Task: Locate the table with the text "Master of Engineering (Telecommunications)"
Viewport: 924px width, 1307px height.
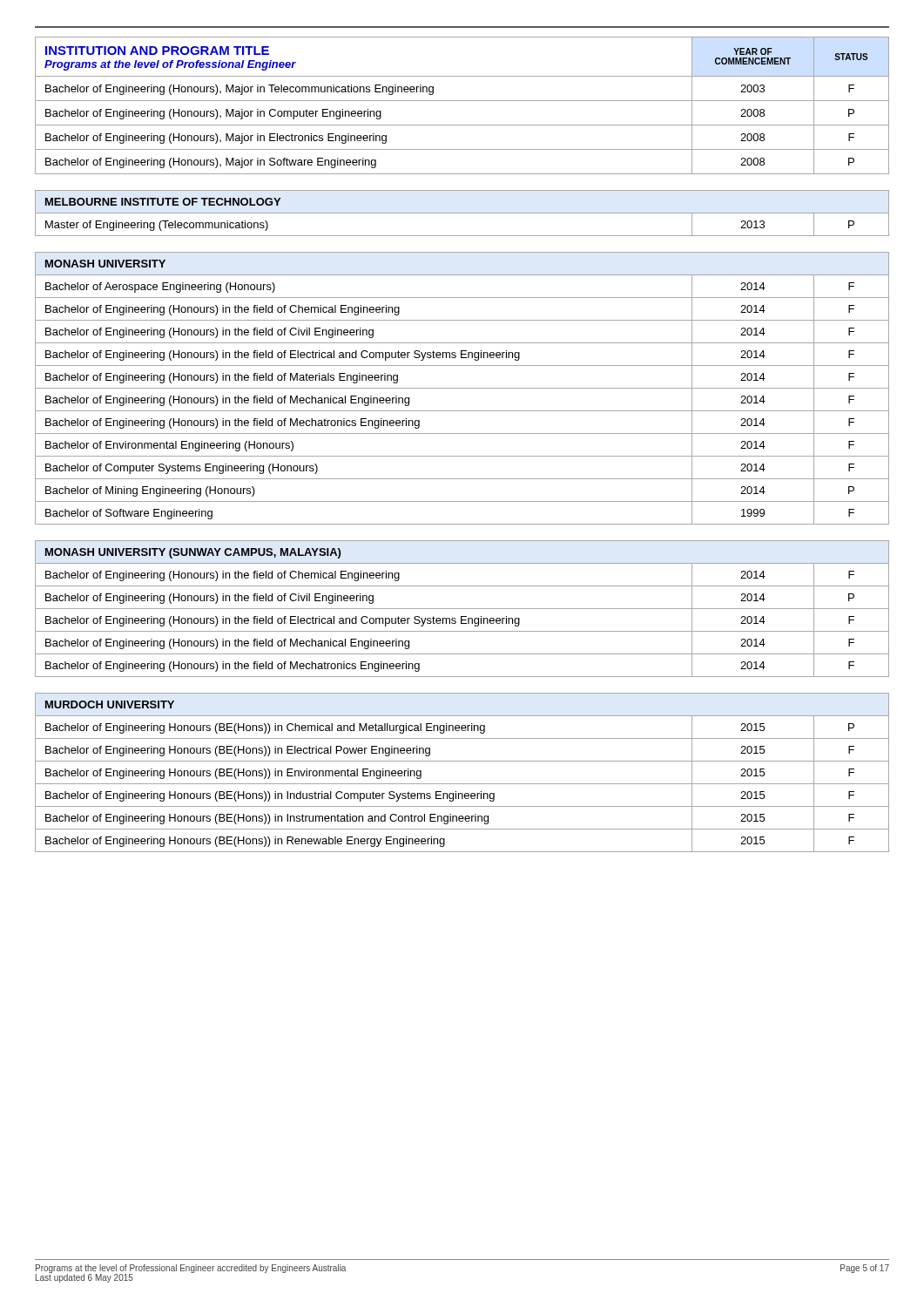Action: 462,213
